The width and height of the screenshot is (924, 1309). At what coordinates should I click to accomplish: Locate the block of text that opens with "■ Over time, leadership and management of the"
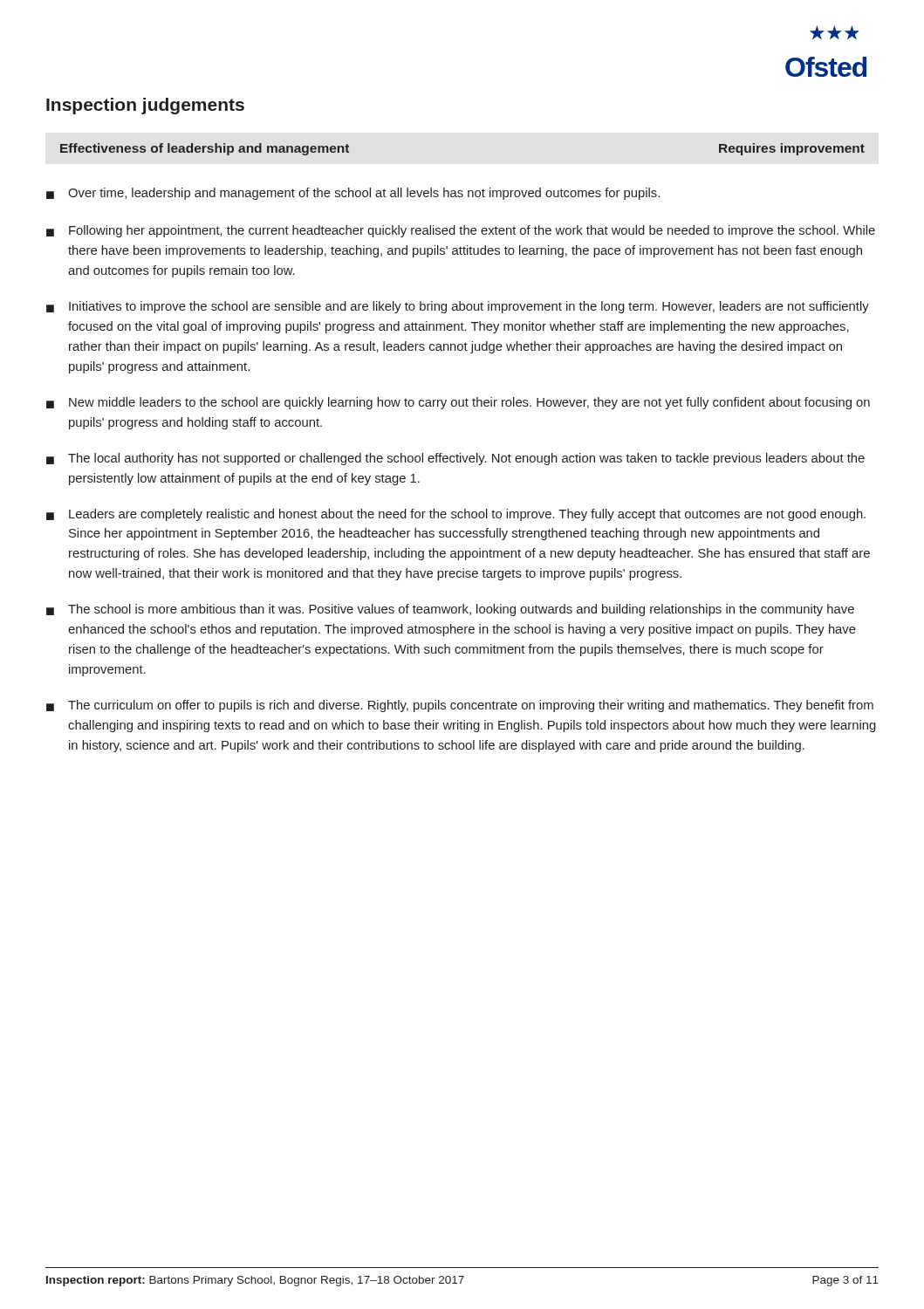point(462,194)
